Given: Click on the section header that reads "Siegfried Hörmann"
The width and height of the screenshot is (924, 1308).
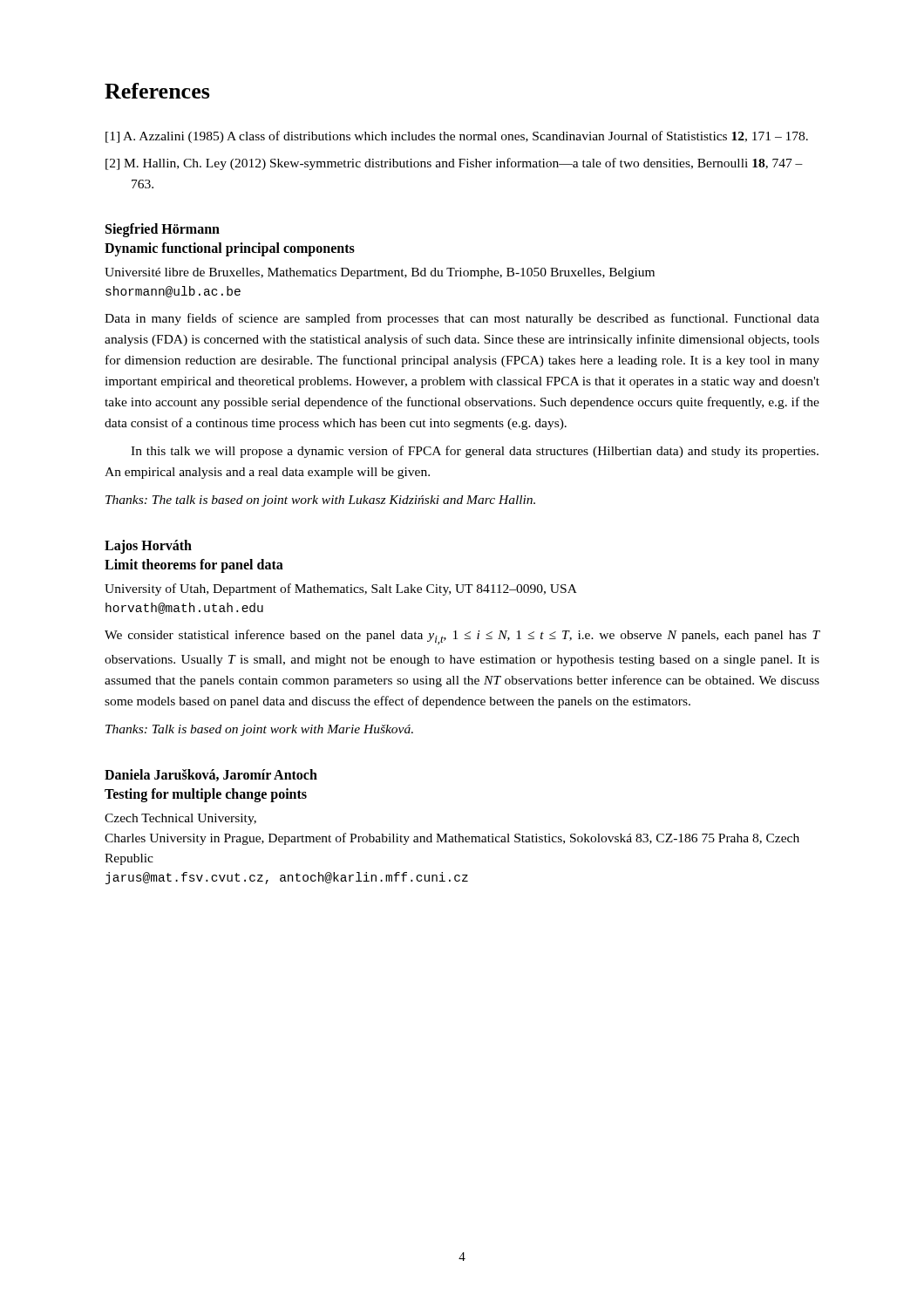Looking at the screenshot, I should pos(162,229).
